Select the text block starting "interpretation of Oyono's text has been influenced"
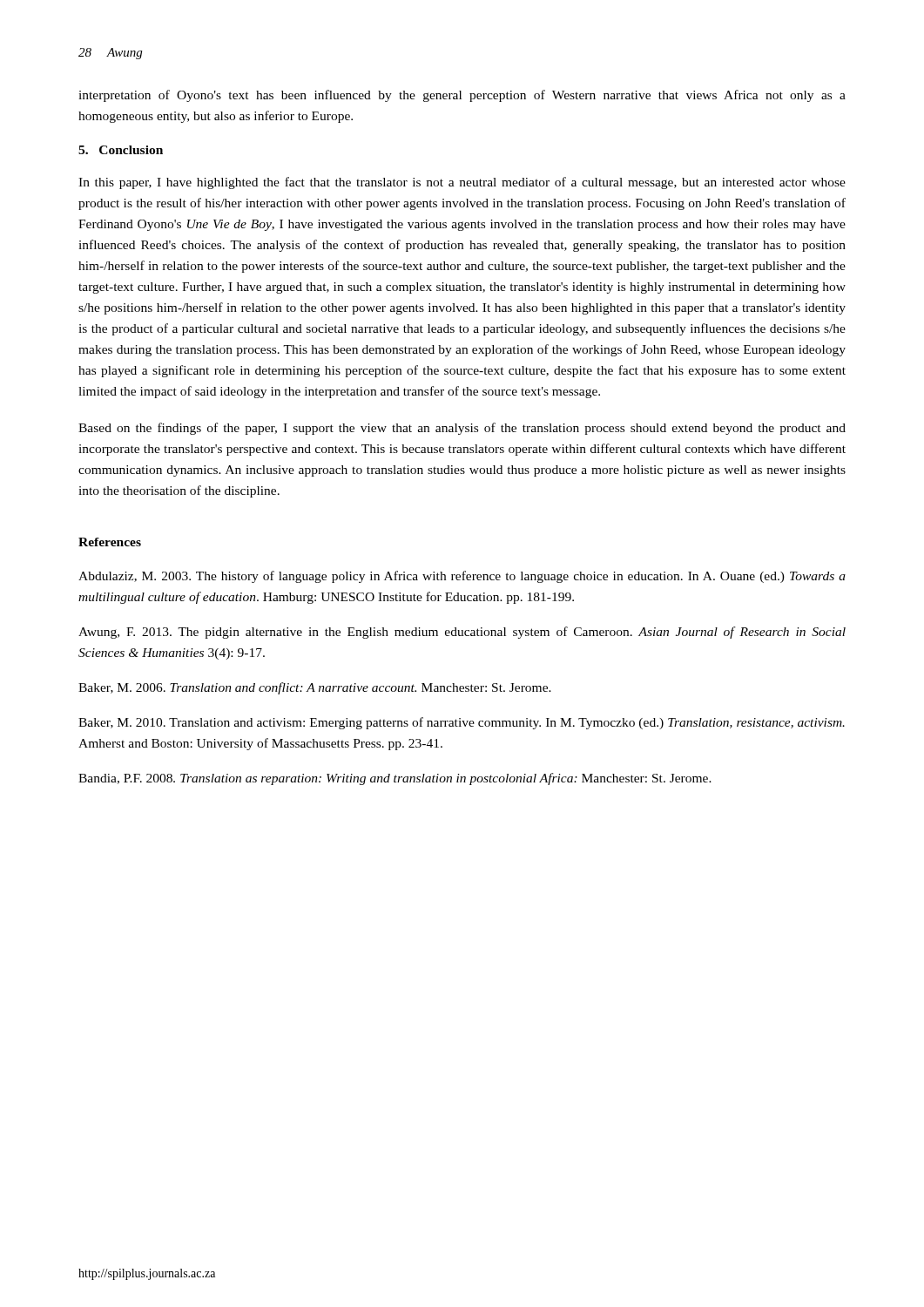This screenshot has width=924, height=1307. tap(462, 105)
